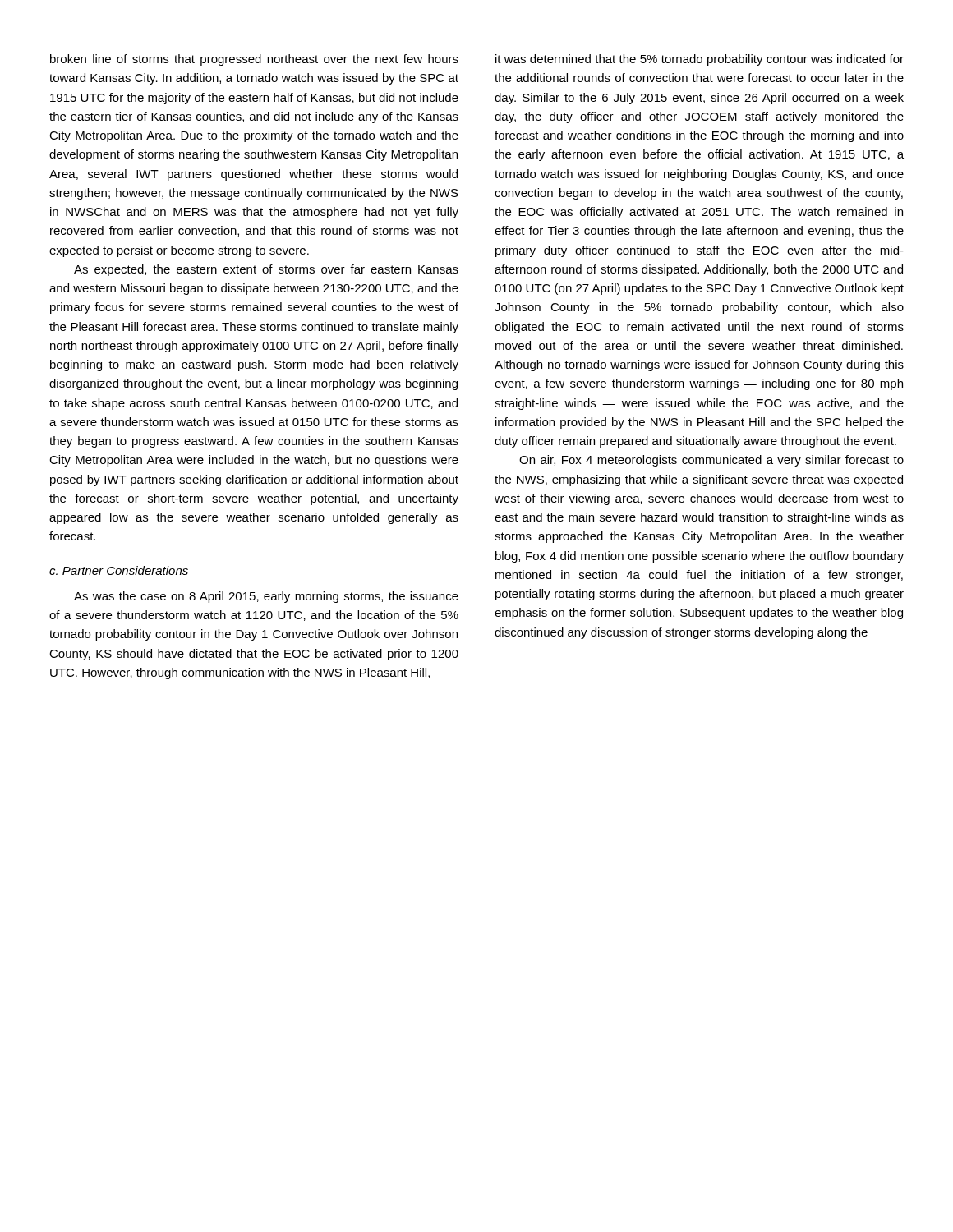Find the section header that reads "c. Partner Considerations"
Image resolution: width=953 pixels, height=1232 pixels.
point(119,570)
